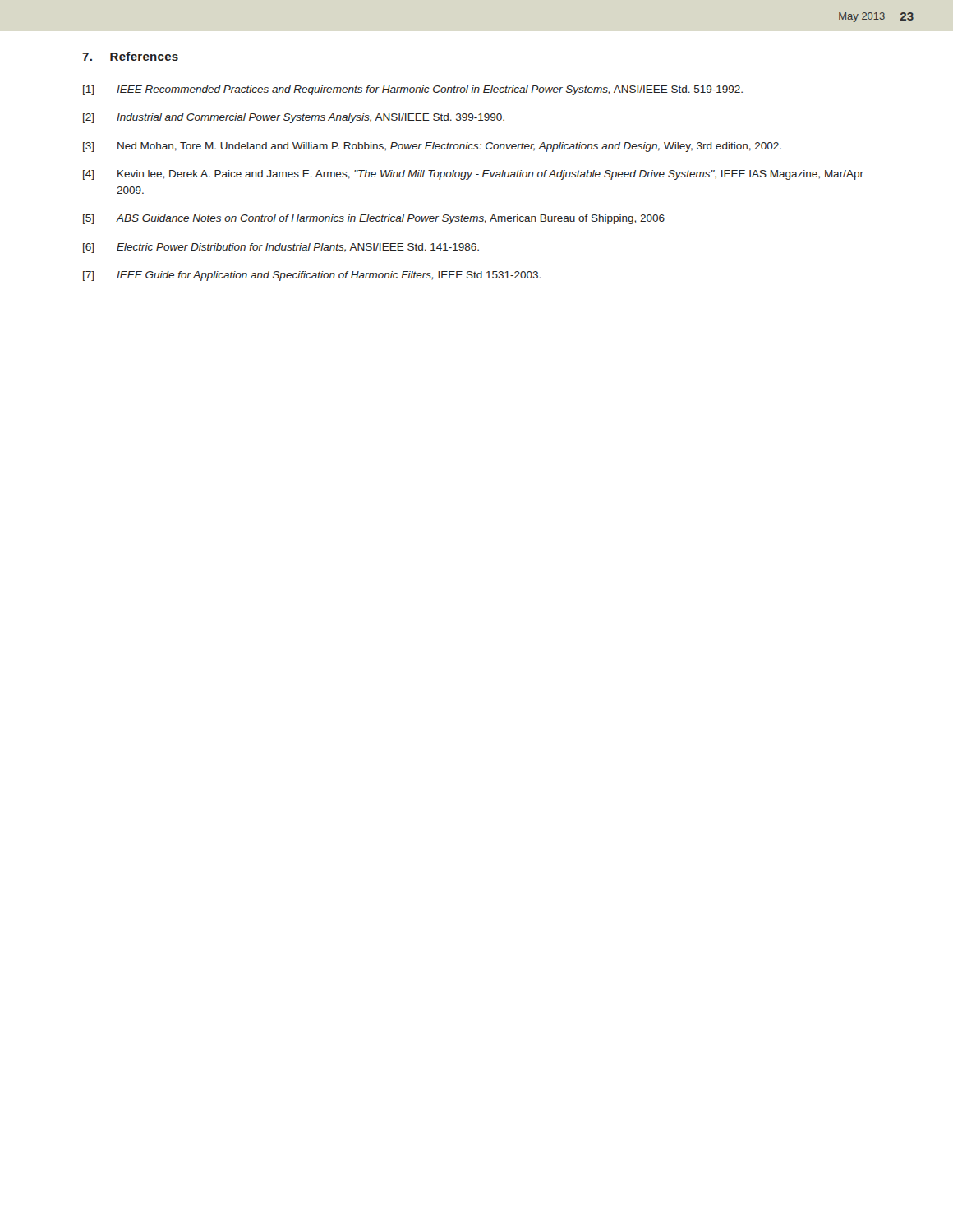Click on the text starting "[2] Industrial and Commercial Power Systems"
This screenshot has height=1232, width=953.
tap(485, 118)
